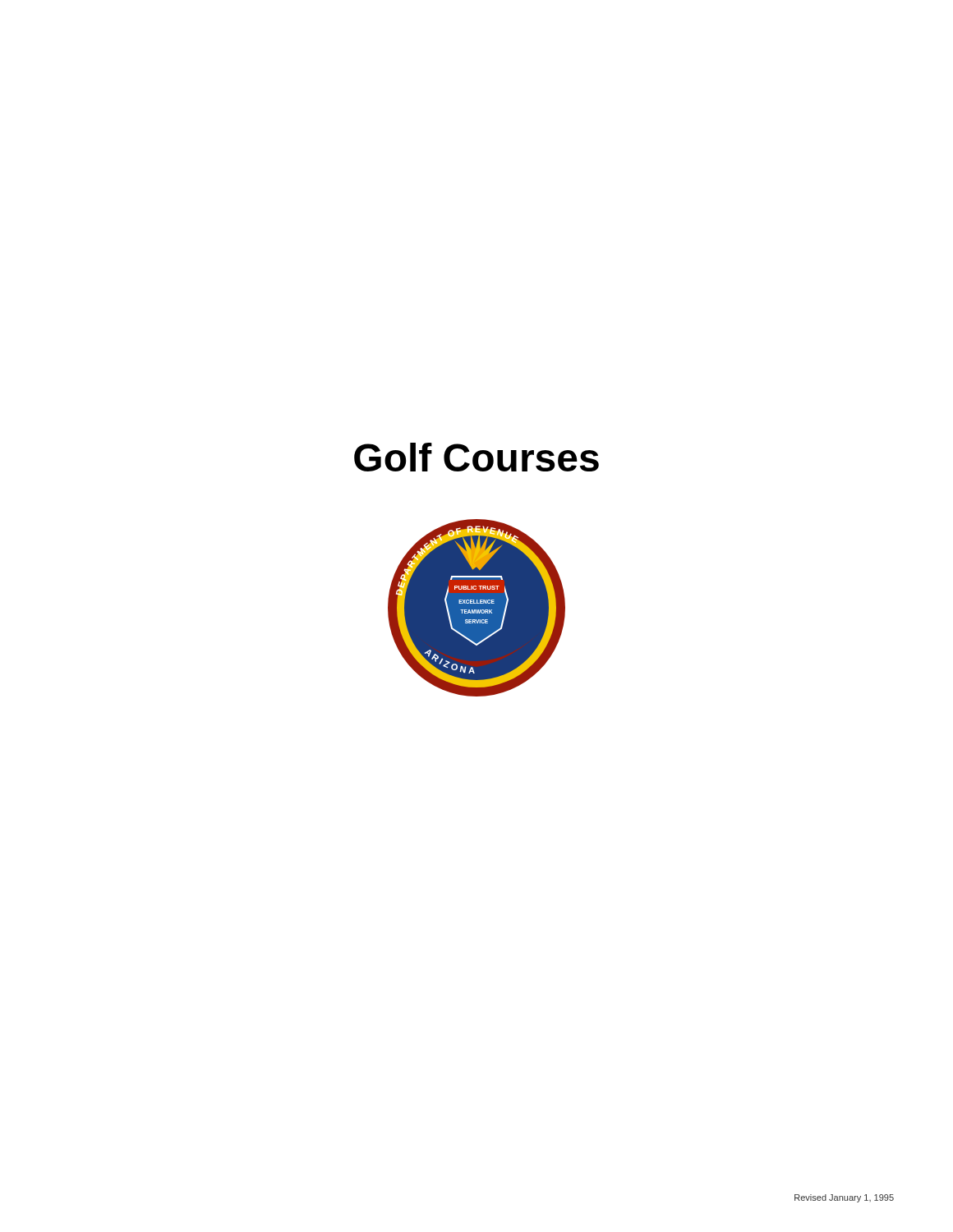
Task: Locate the logo
Action: (x=476, y=608)
